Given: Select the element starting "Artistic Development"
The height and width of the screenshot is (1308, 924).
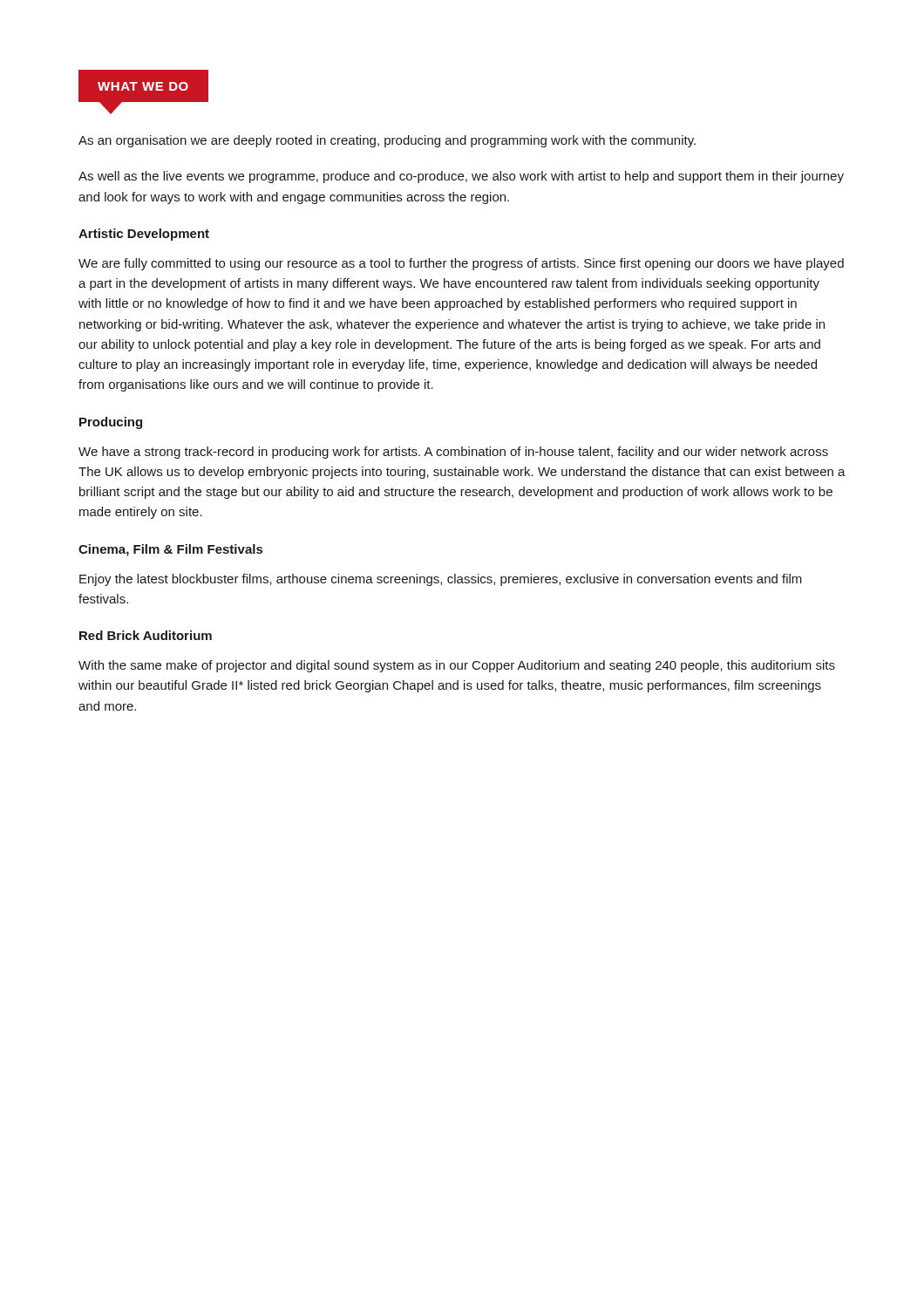Looking at the screenshot, I should click(144, 235).
